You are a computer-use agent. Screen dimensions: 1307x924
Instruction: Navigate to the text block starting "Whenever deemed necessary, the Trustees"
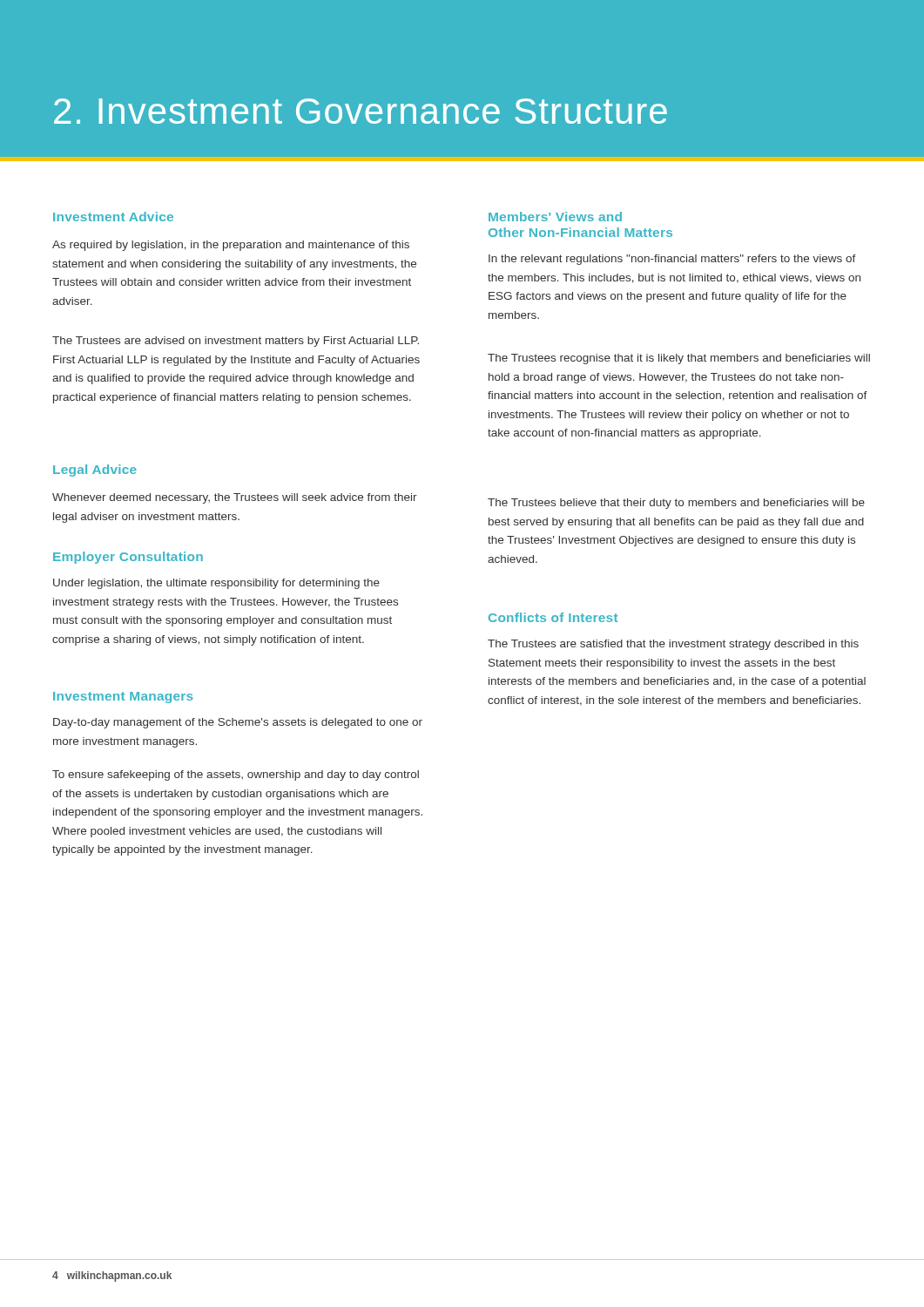[x=240, y=507]
